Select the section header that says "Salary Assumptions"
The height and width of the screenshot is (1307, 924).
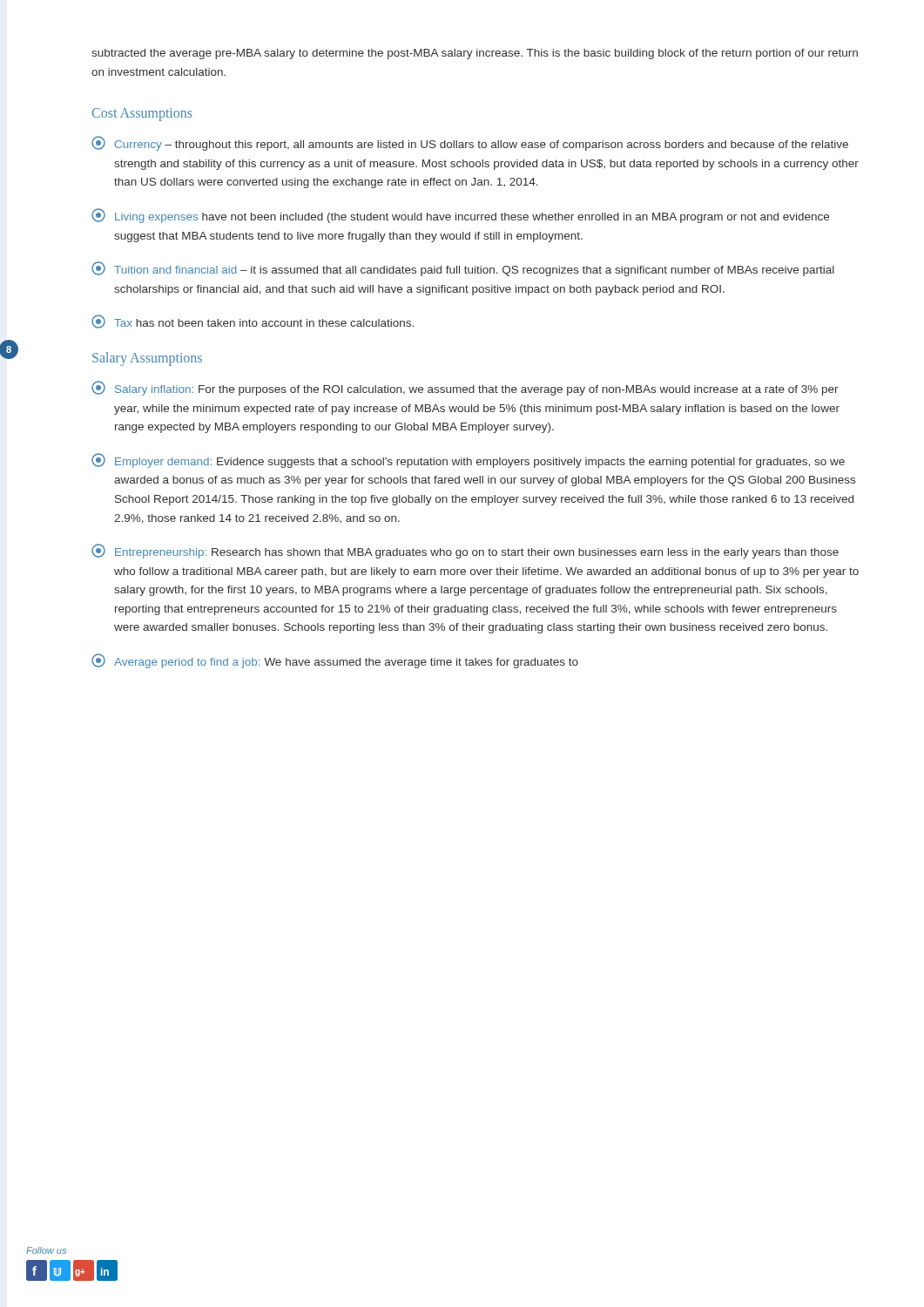[147, 358]
